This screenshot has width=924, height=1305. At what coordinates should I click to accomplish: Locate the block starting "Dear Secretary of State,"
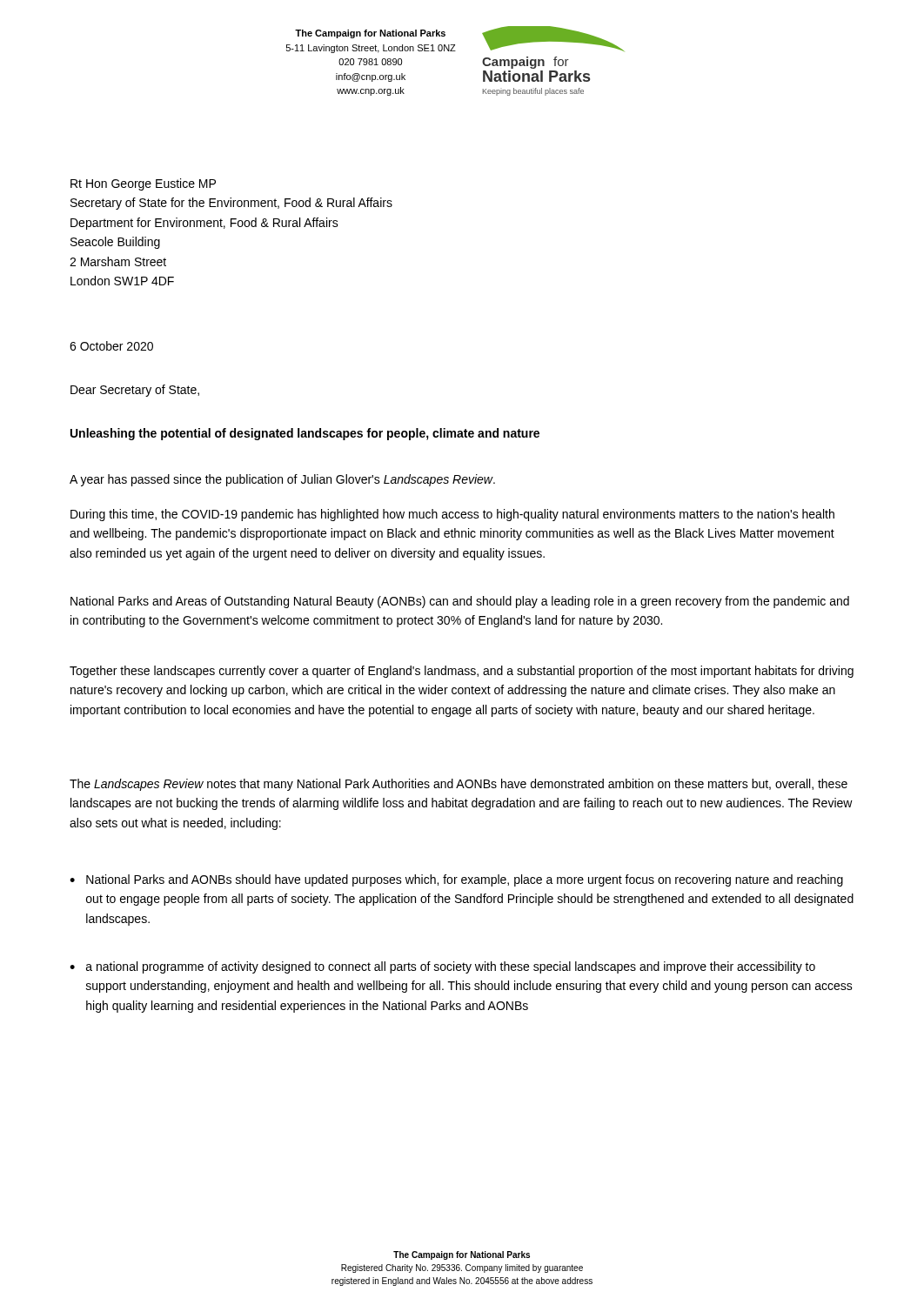pos(135,390)
